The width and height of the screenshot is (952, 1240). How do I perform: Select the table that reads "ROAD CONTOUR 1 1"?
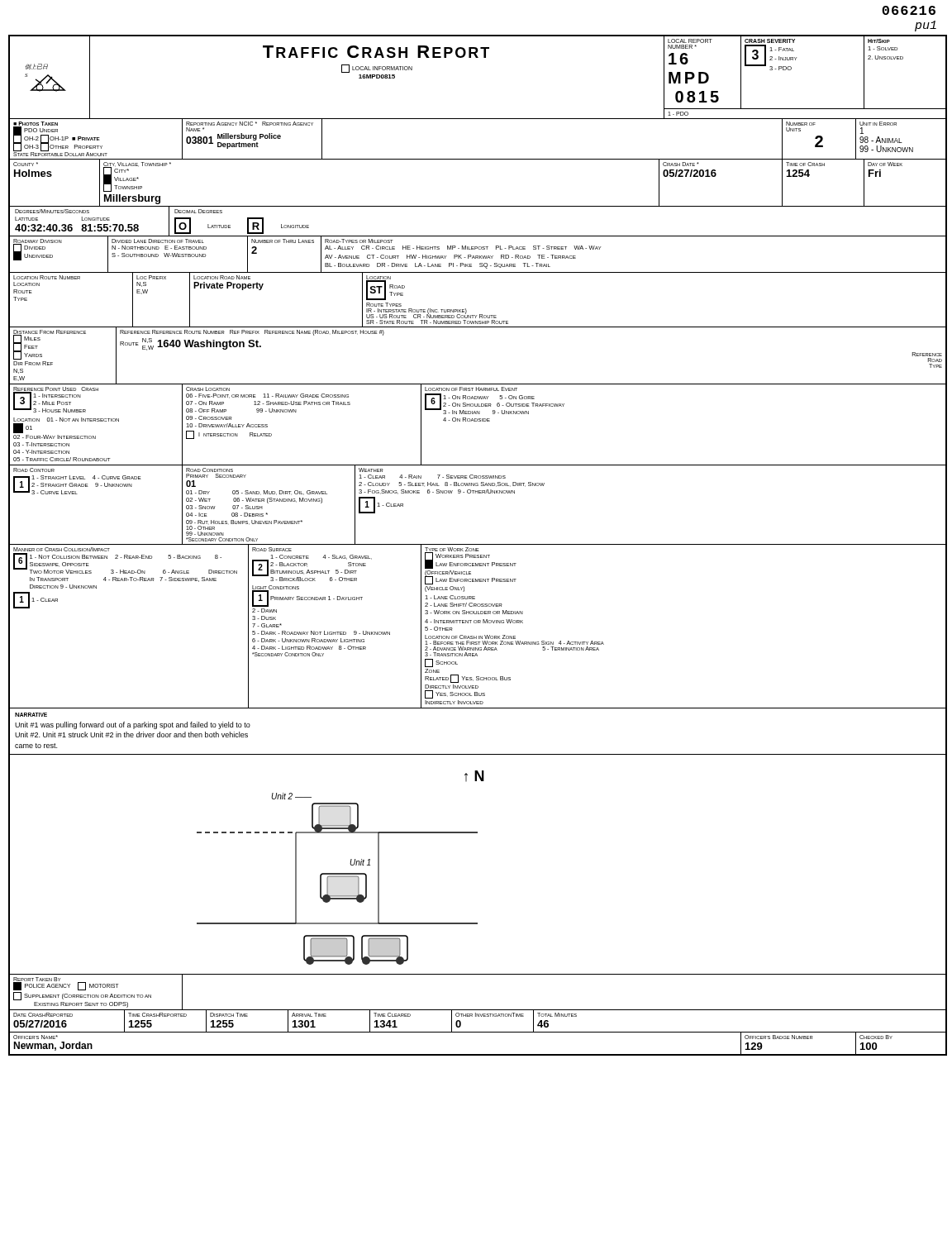tap(478, 505)
